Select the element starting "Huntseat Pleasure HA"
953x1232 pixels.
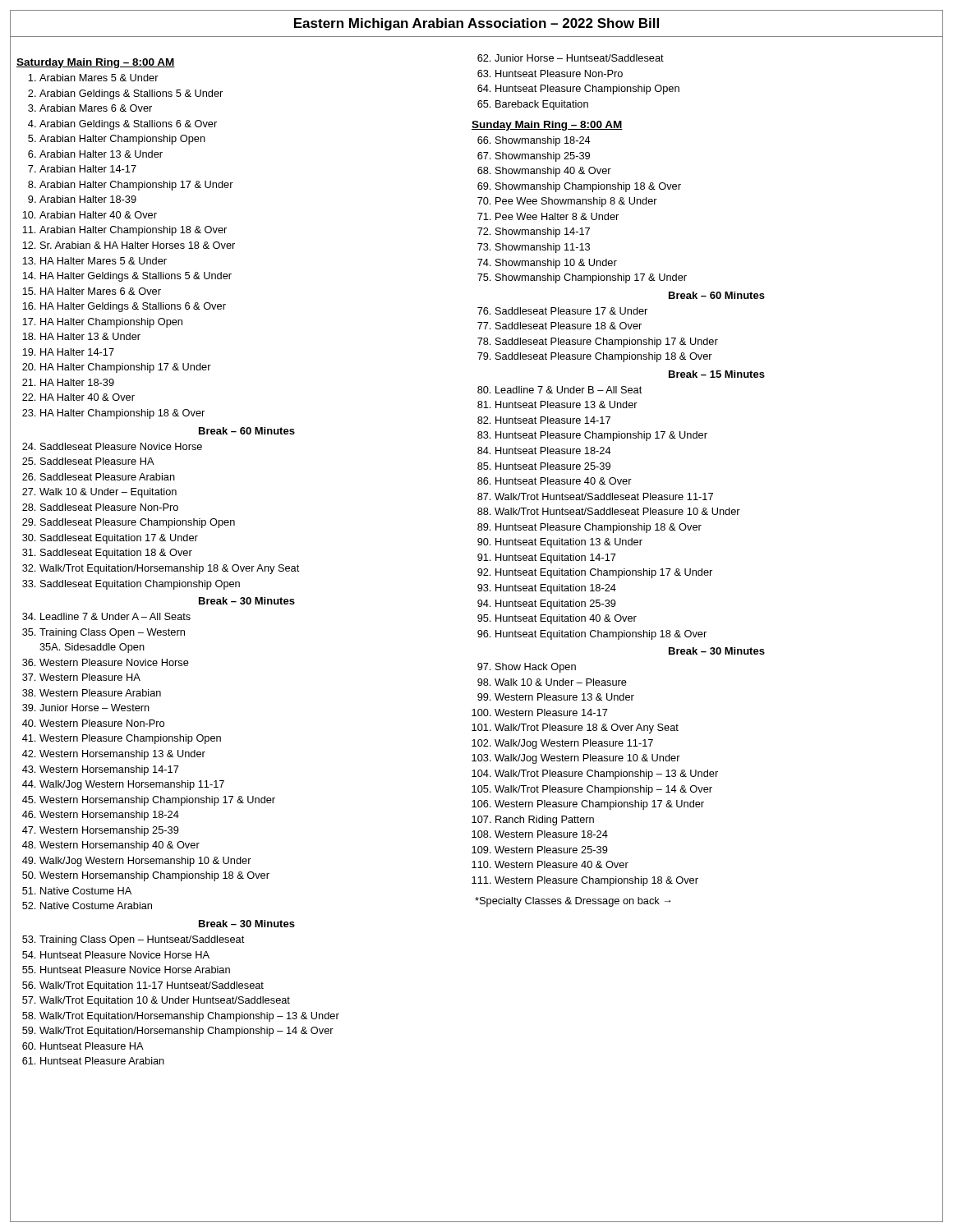[91, 1046]
